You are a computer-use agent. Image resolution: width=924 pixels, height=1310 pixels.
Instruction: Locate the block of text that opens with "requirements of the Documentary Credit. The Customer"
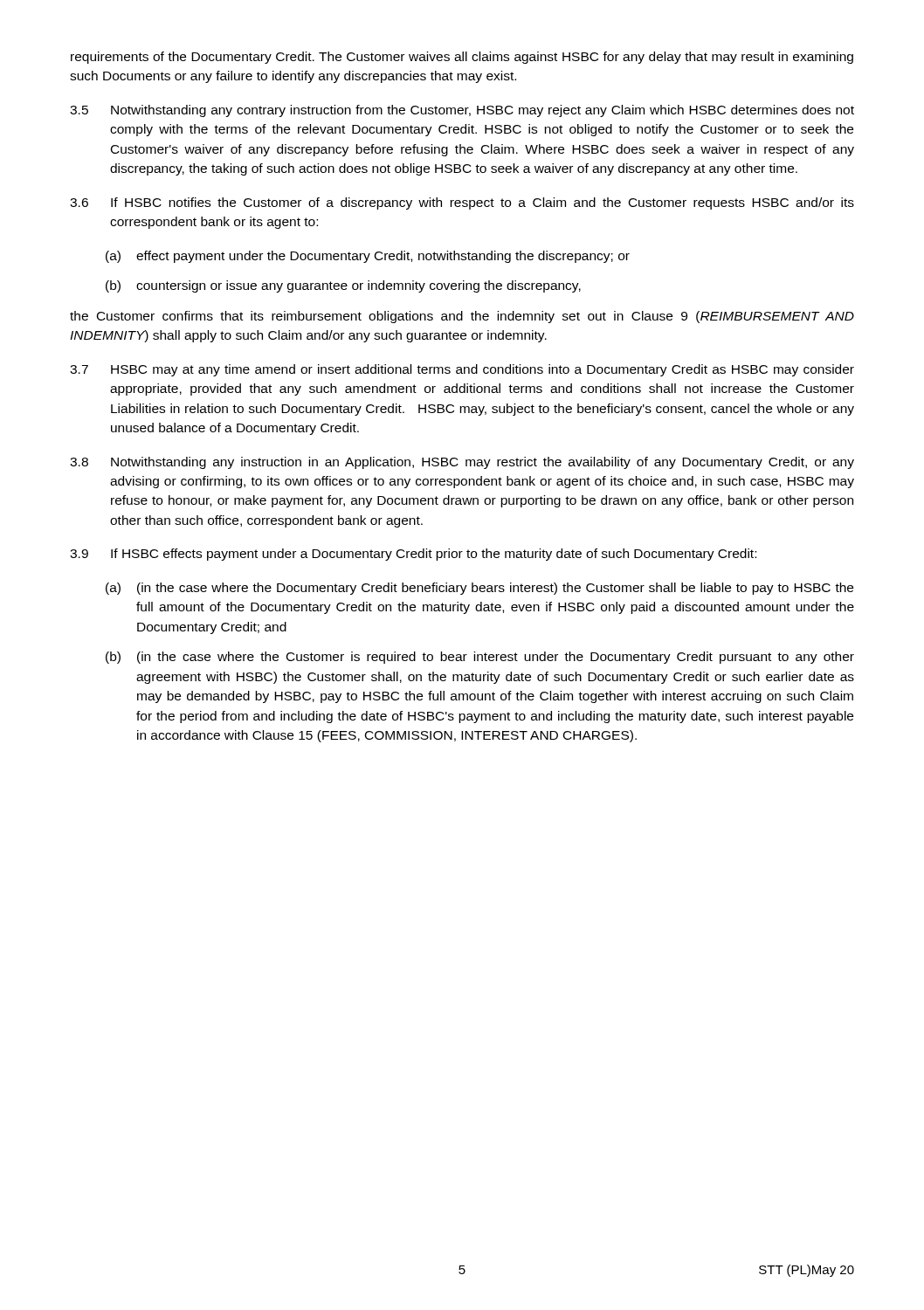462,66
